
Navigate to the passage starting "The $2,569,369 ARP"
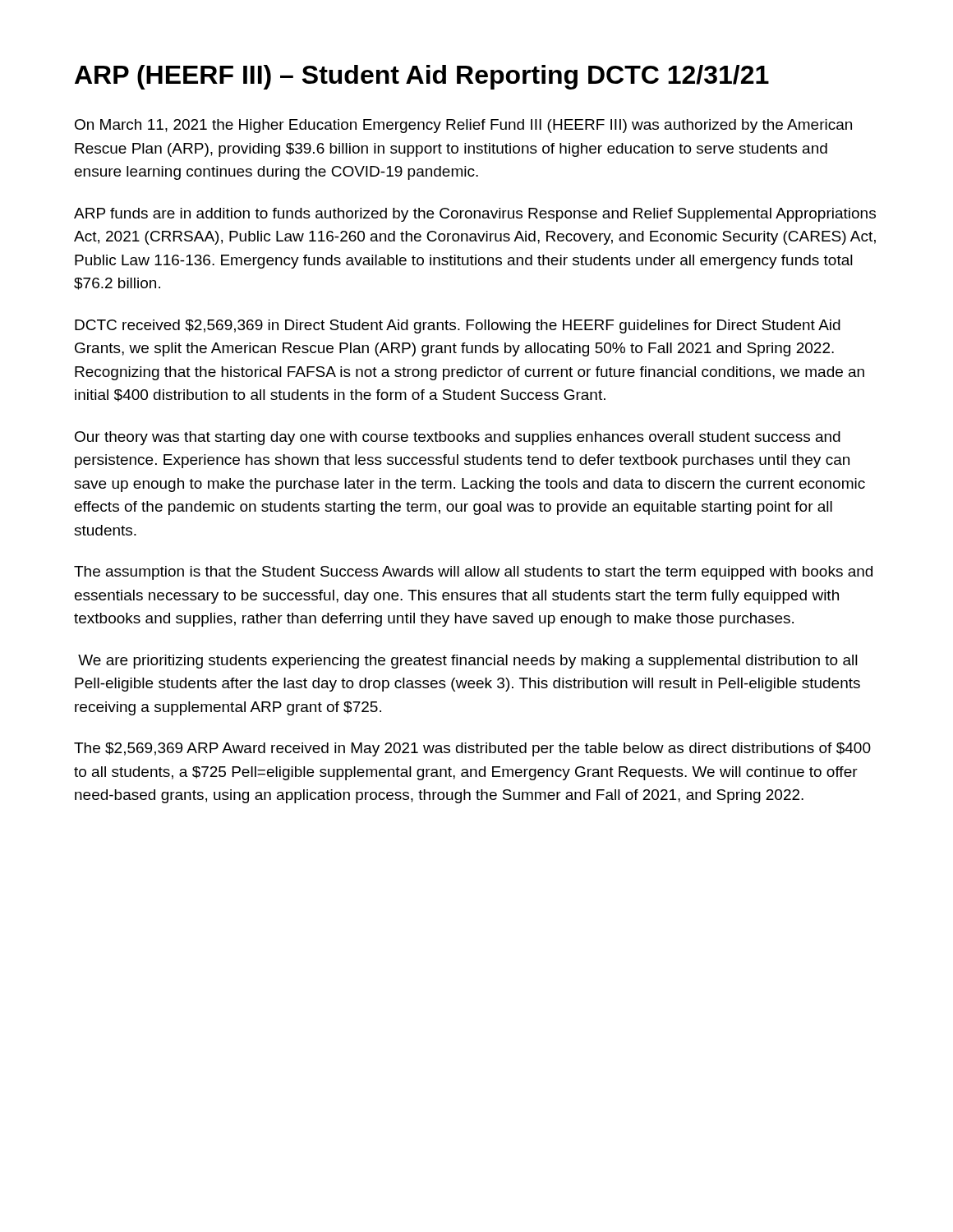tap(476, 772)
